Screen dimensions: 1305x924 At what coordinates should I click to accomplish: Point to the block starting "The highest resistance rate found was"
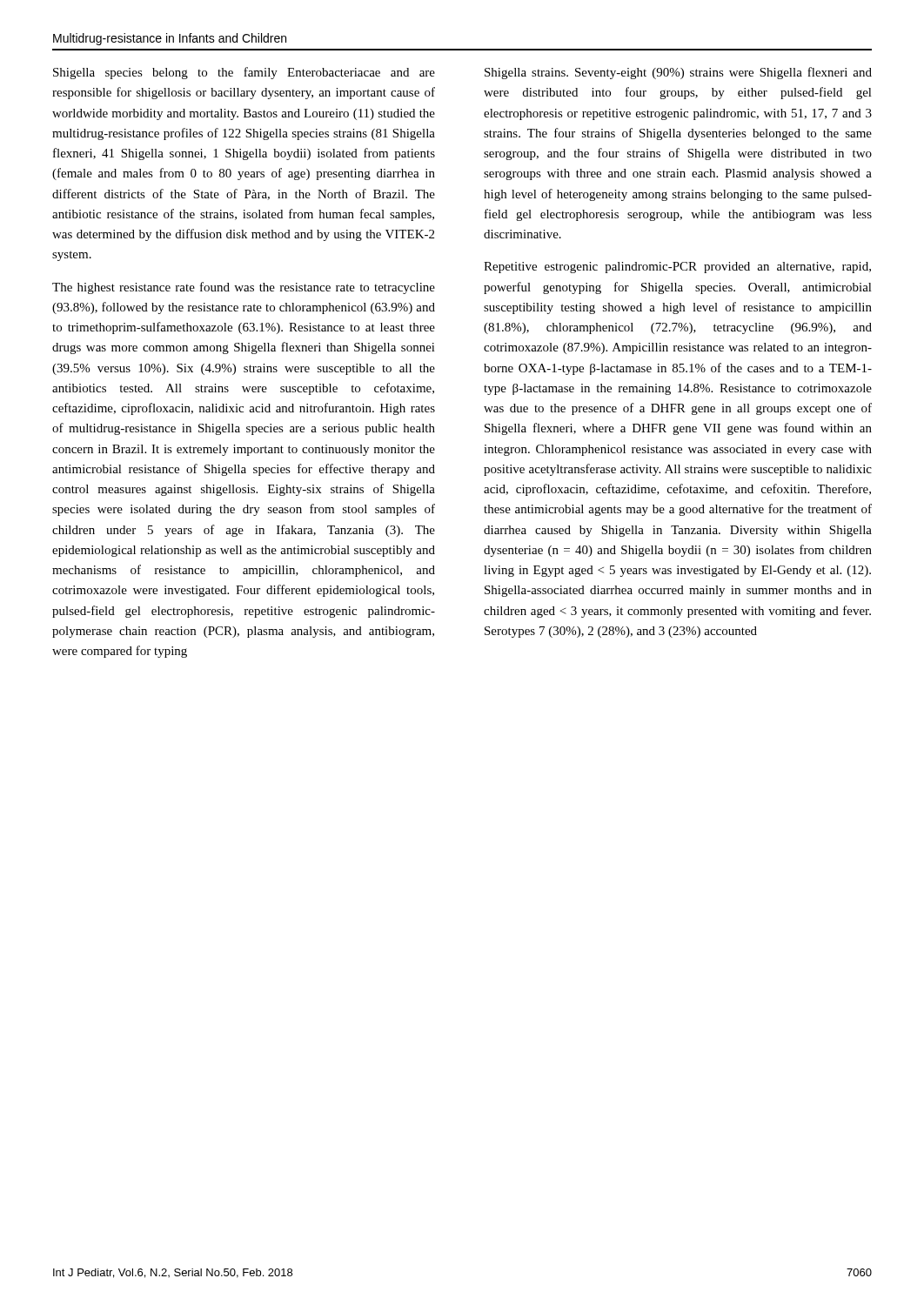pos(244,469)
